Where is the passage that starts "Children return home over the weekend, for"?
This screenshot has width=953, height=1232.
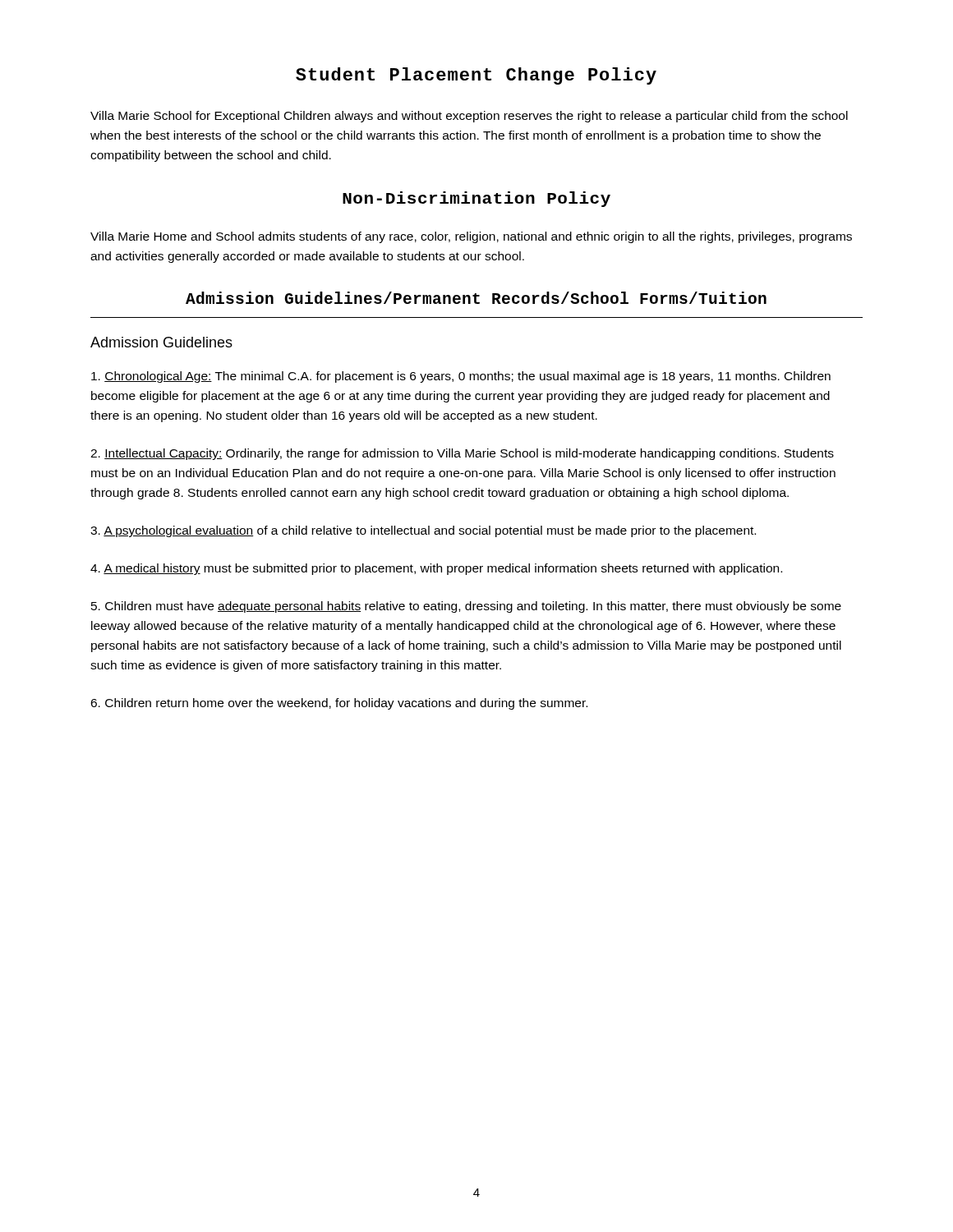point(340,703)
